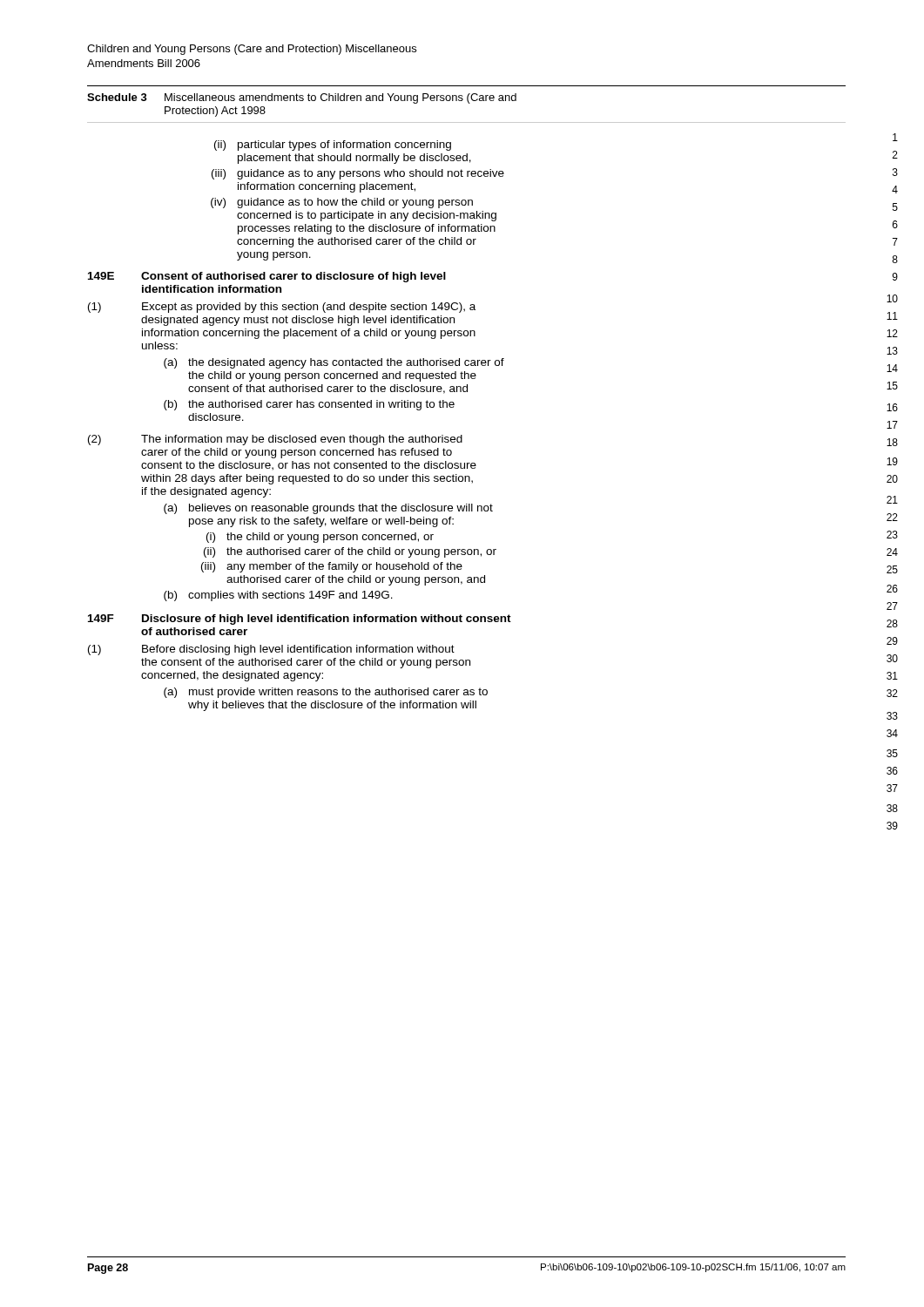Find the text block starting "(ii) particular types of information"

coord(466,151)
